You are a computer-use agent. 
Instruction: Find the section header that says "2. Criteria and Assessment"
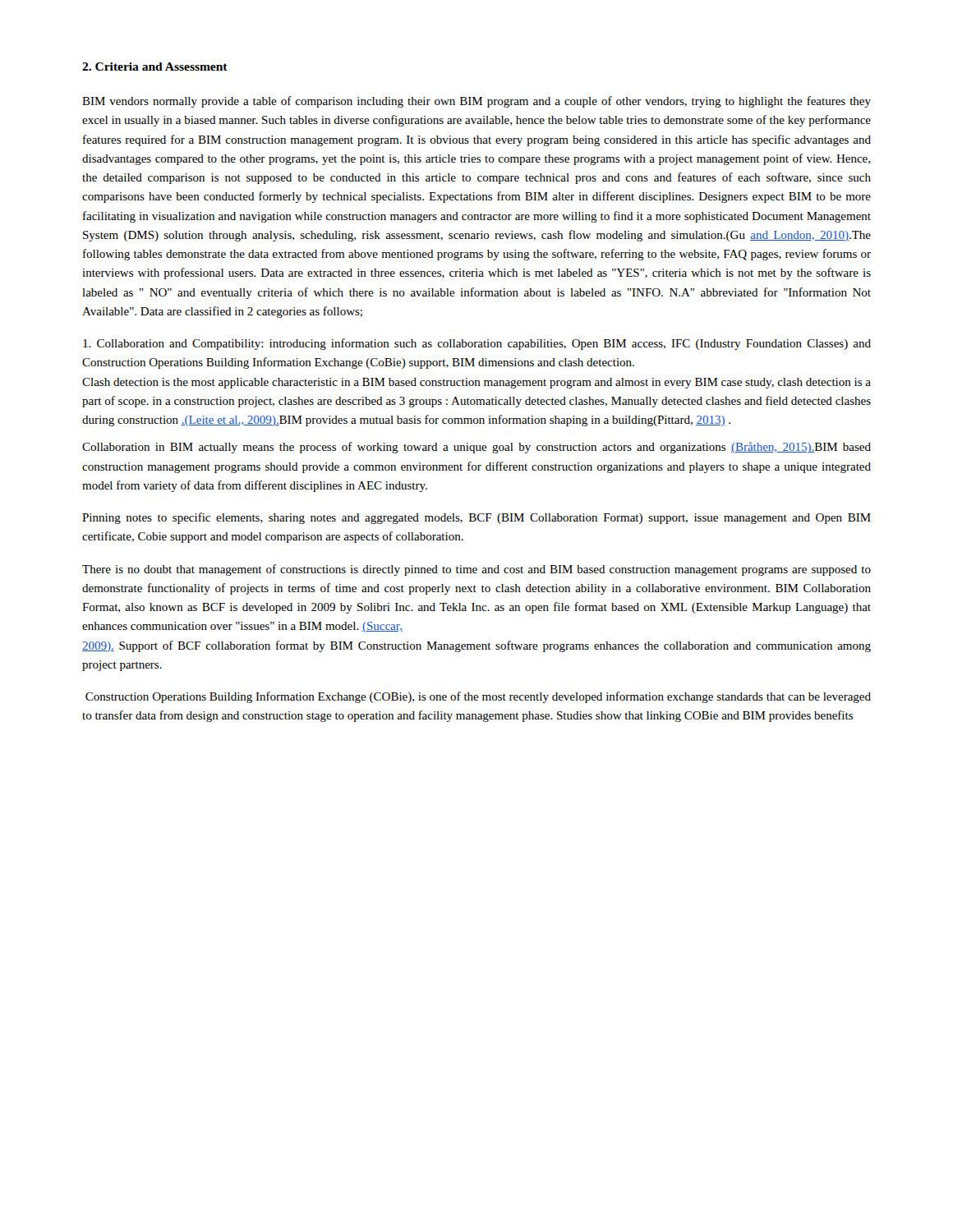(155, 66)
